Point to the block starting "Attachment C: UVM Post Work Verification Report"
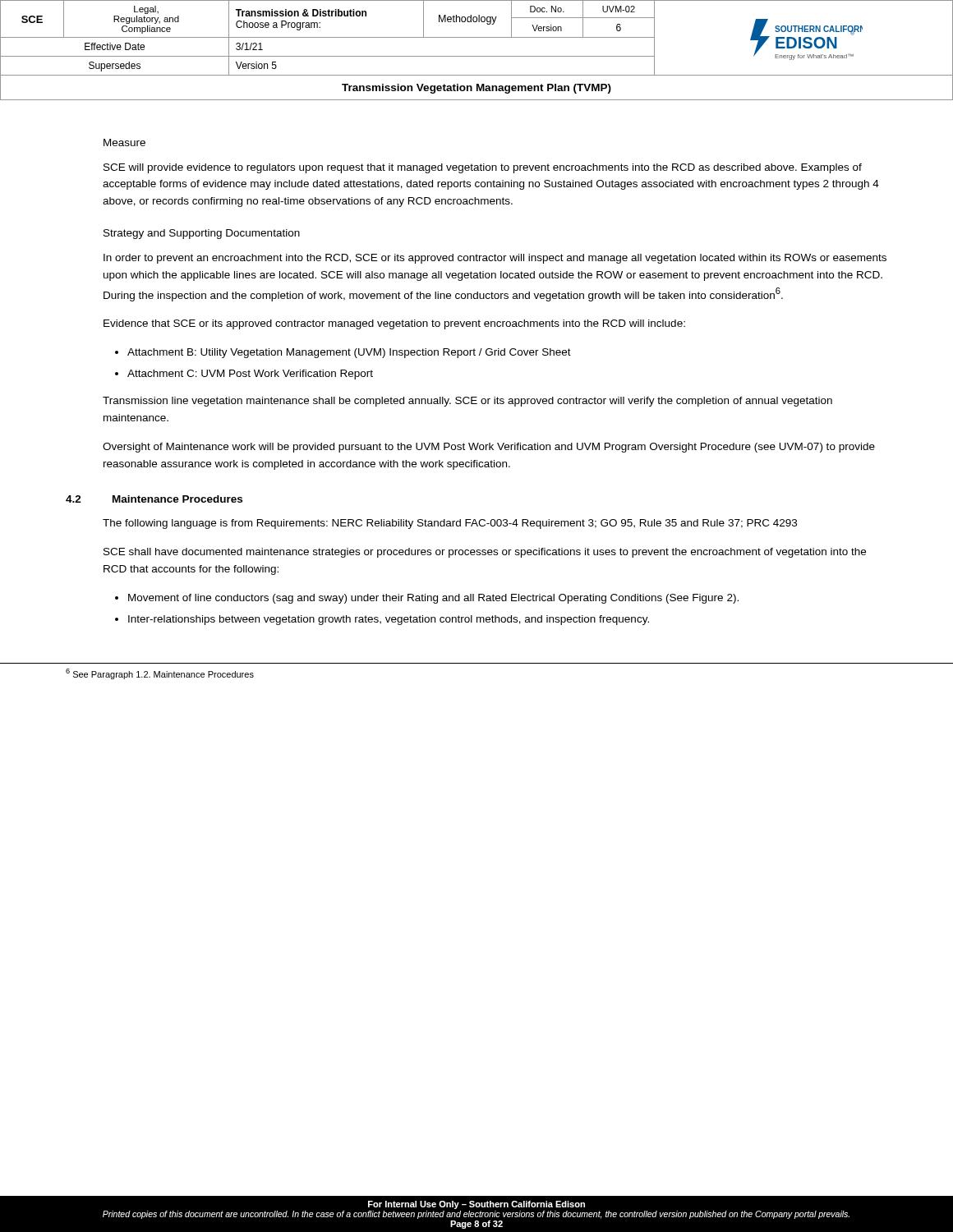The width and height of the screenshot is (953, 1232). click(250, 373)
